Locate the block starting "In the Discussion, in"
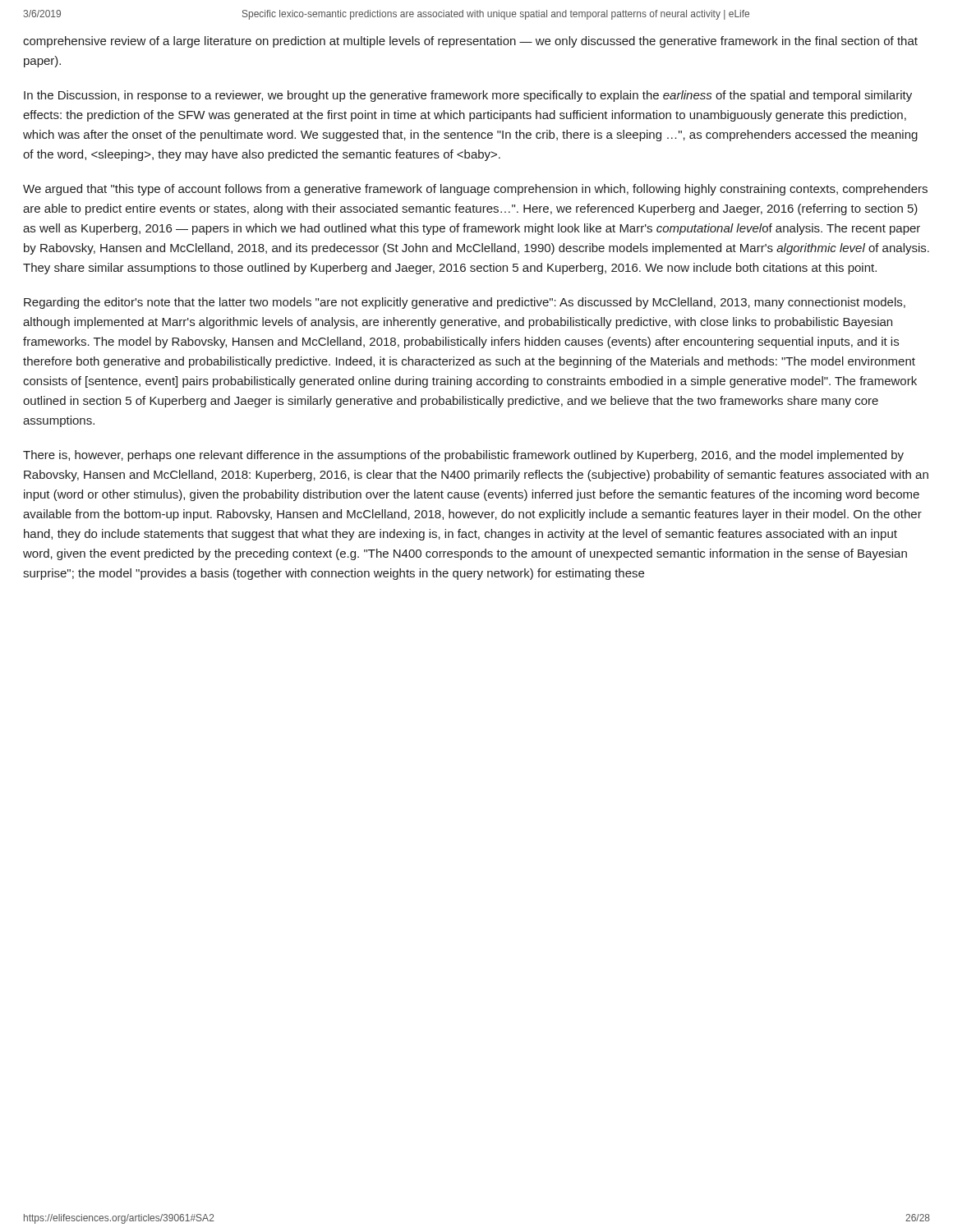The image size is (953, 1232). [x=470, y=124]
